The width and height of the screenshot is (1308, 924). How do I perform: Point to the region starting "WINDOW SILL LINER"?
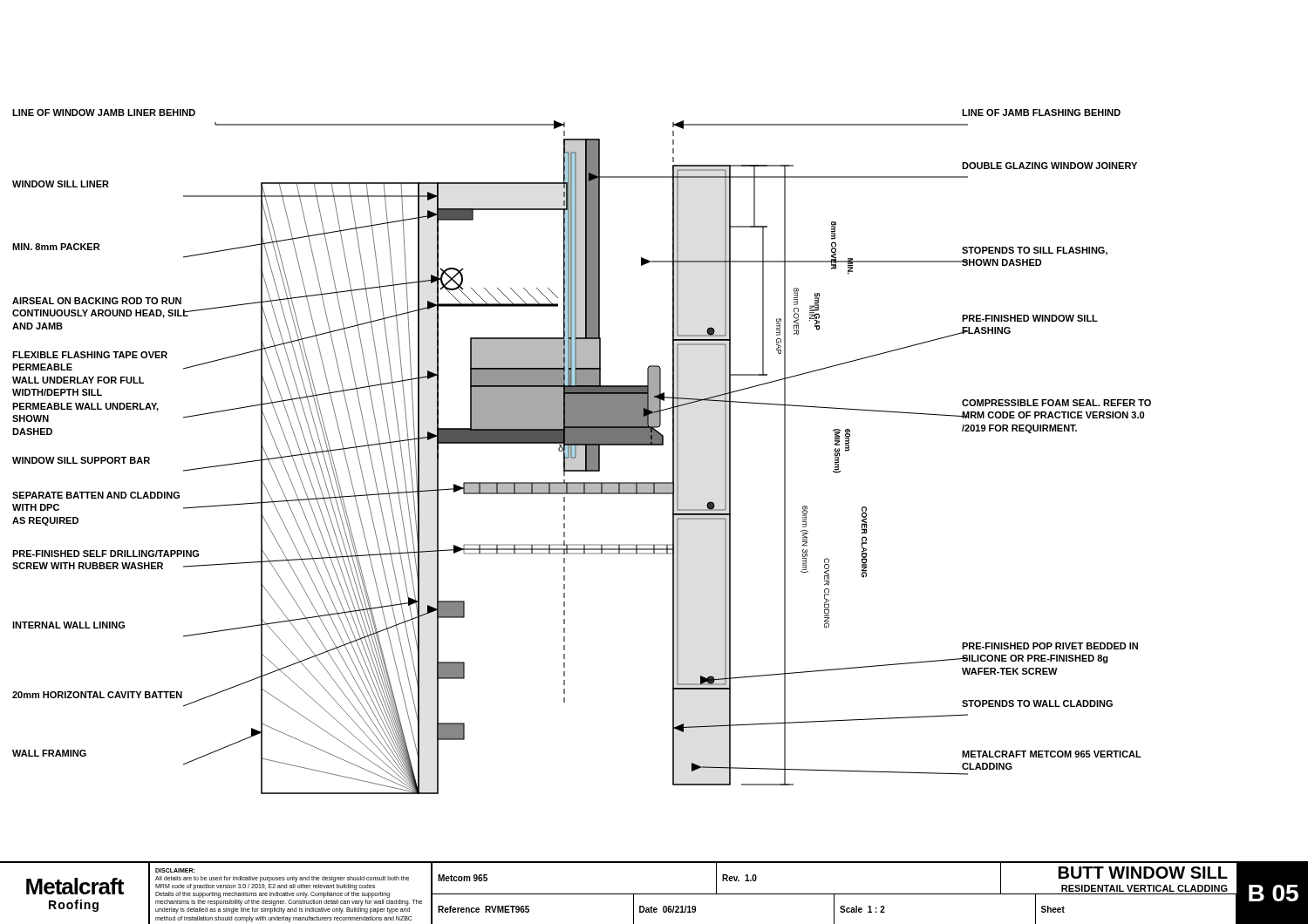[x=61, y=184]
